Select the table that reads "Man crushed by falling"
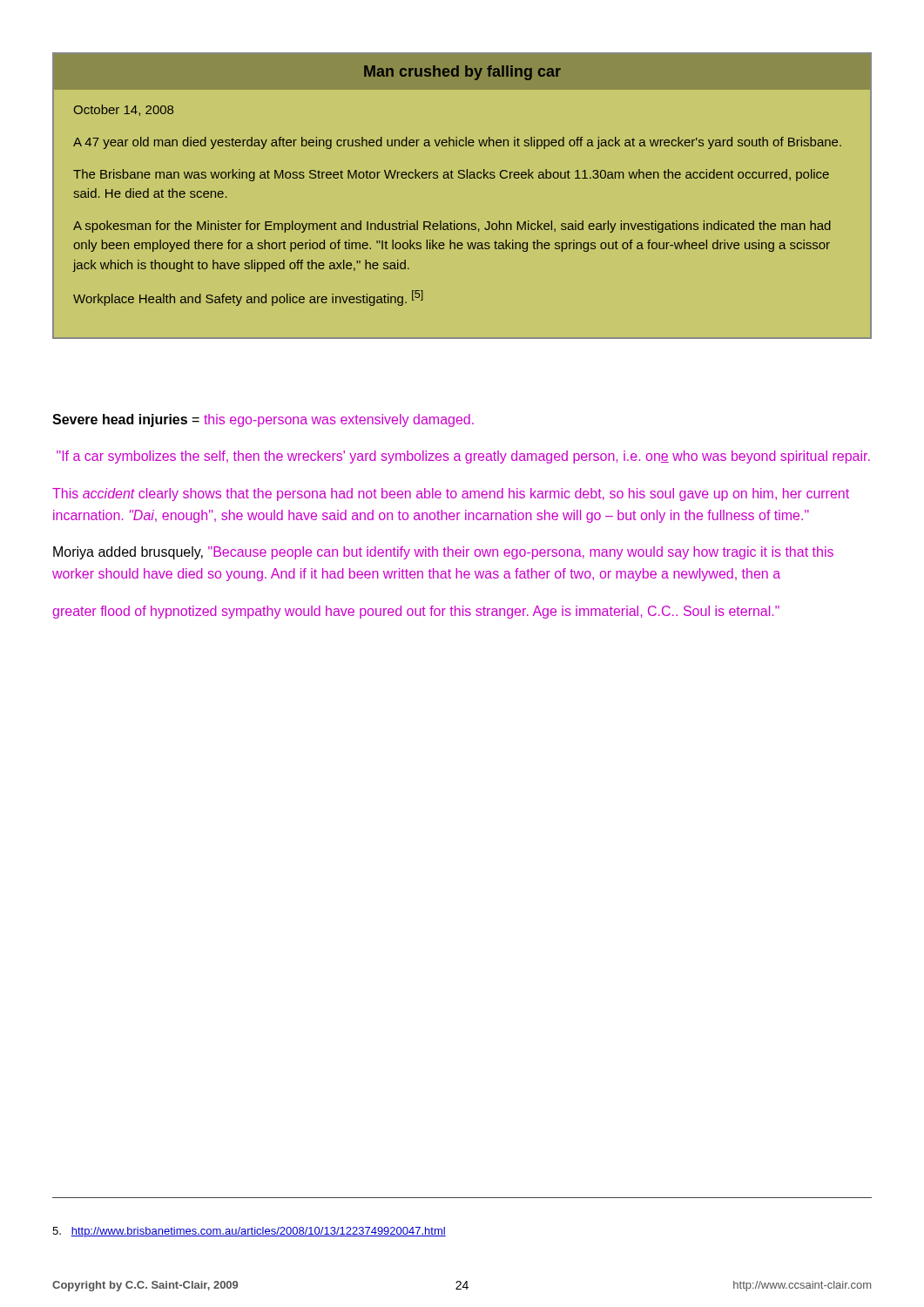This screenshot has height=1307, width=924. pos(462,195)
